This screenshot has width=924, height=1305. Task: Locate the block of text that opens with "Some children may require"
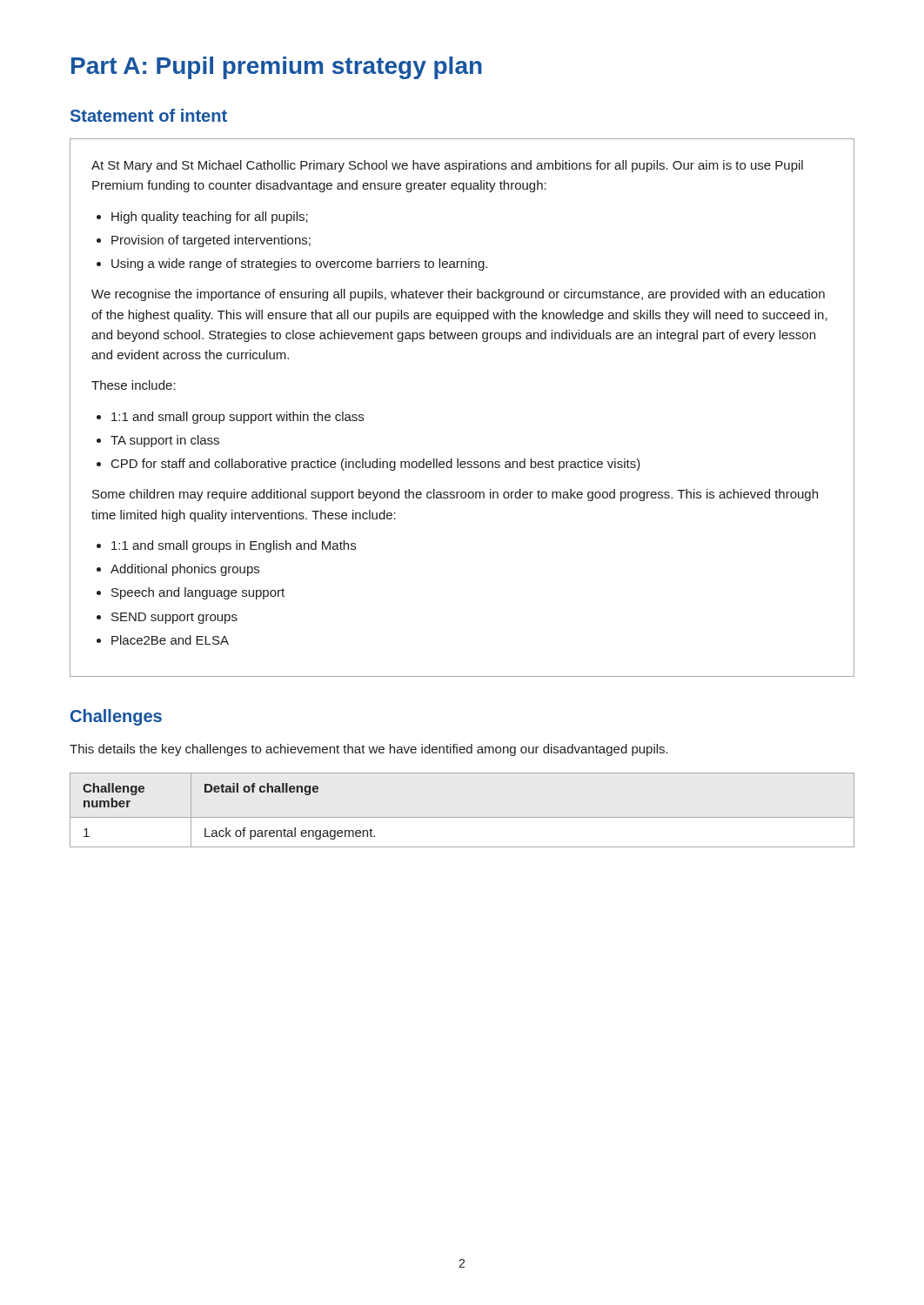point(462,504)
